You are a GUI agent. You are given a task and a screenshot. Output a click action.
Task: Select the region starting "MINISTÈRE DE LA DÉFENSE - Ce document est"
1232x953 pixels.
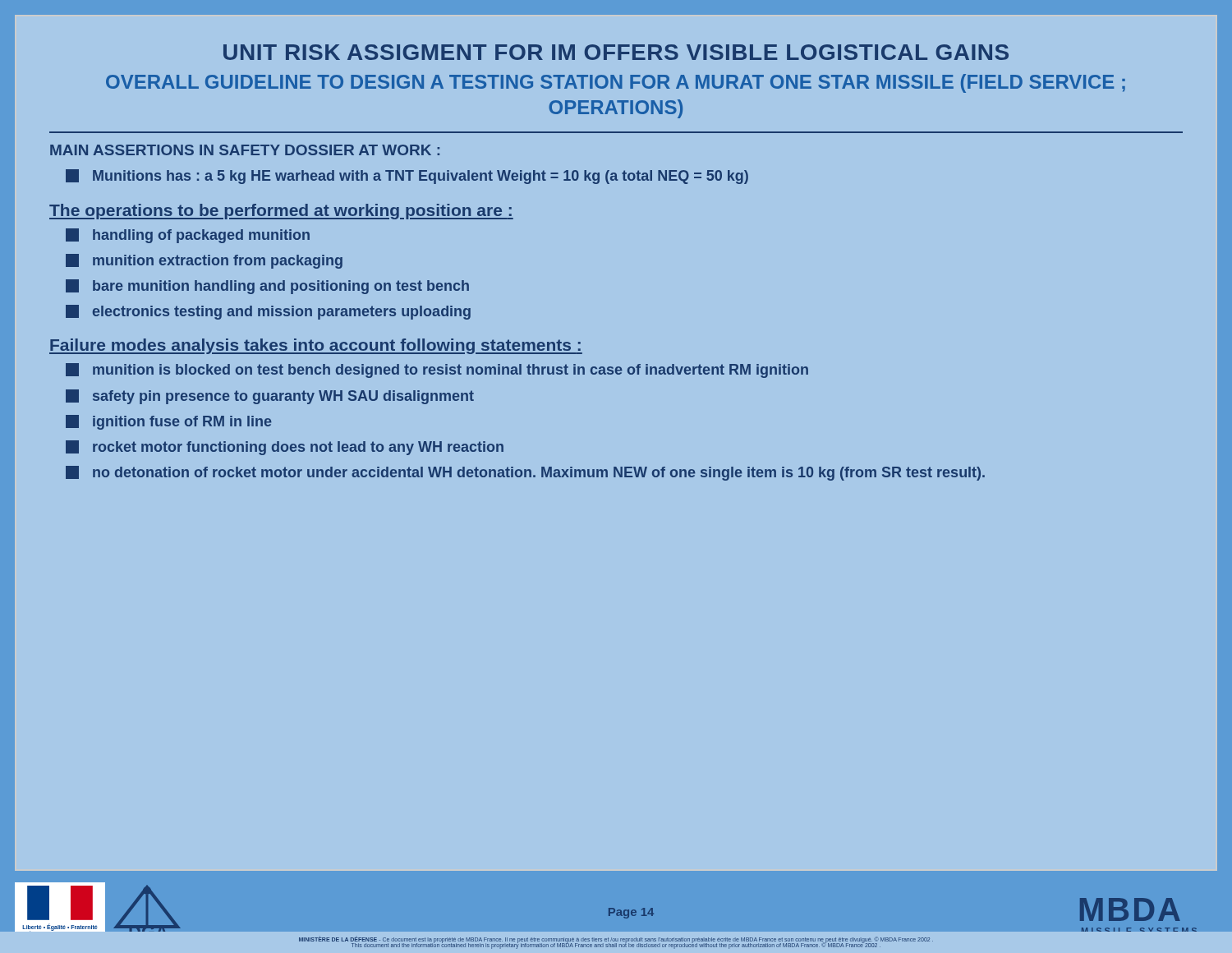616,942
